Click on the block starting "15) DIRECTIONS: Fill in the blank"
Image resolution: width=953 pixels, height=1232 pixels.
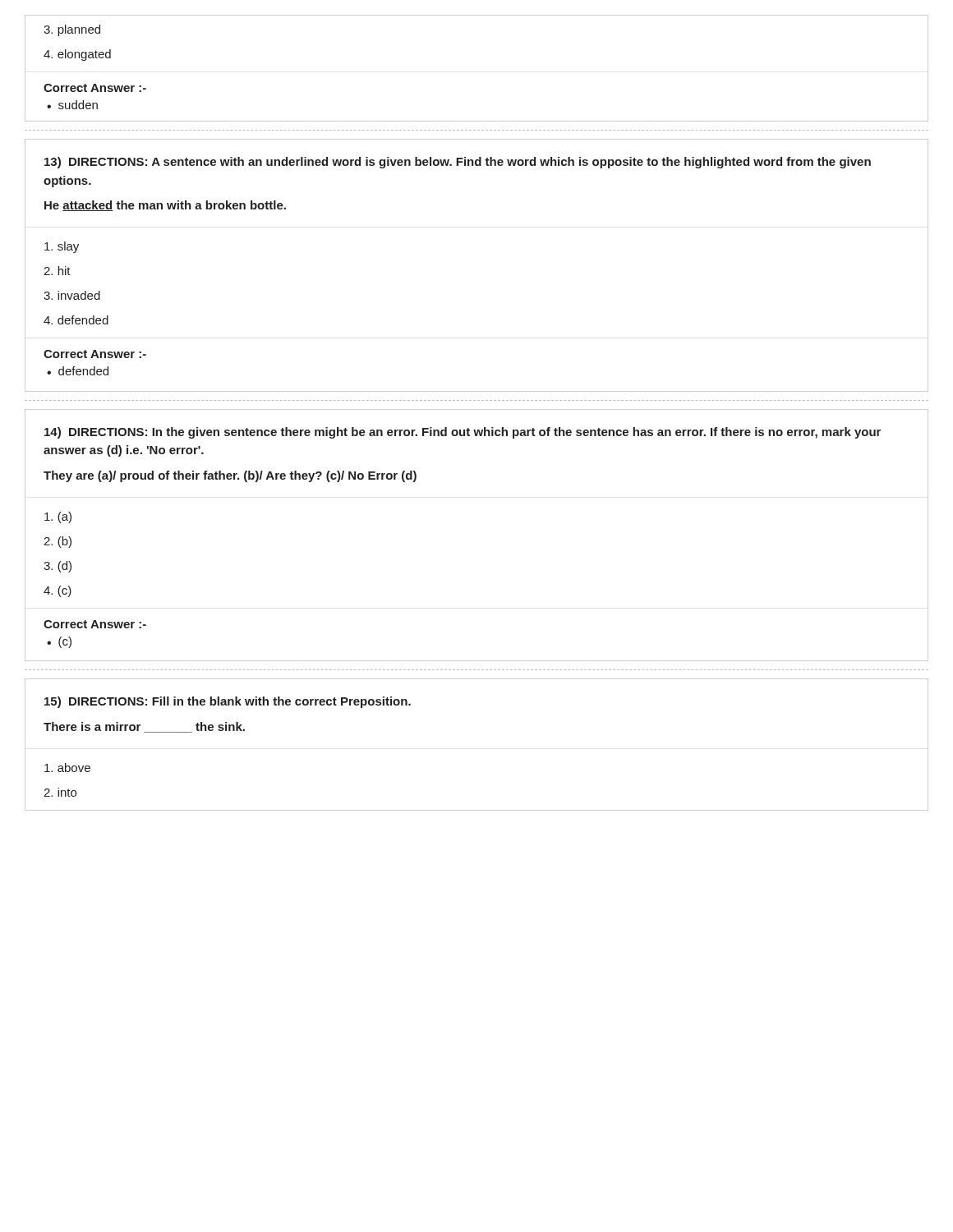point(227,701)
